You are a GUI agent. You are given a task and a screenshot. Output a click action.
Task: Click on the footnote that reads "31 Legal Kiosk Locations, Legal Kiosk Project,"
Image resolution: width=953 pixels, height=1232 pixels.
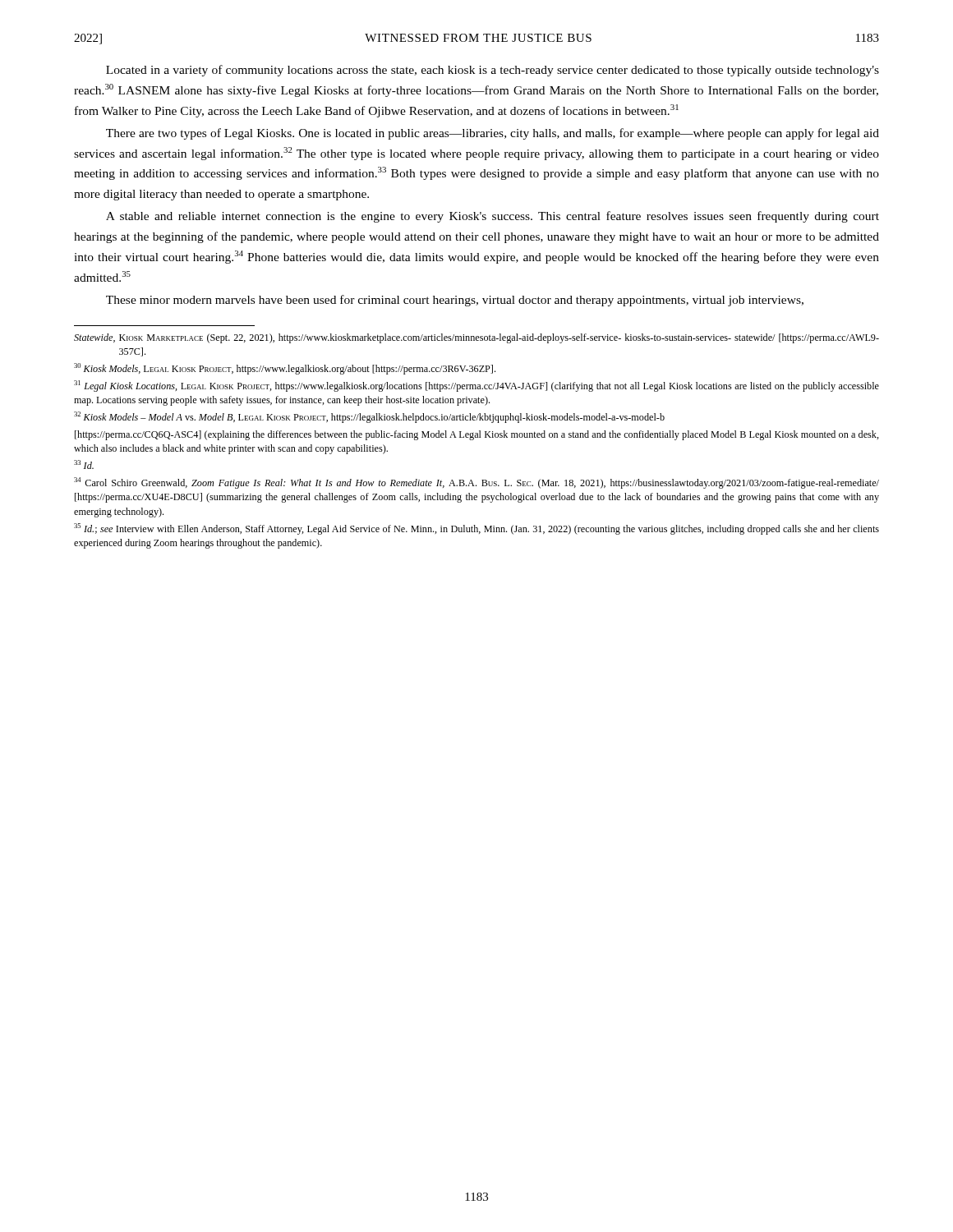476,393
